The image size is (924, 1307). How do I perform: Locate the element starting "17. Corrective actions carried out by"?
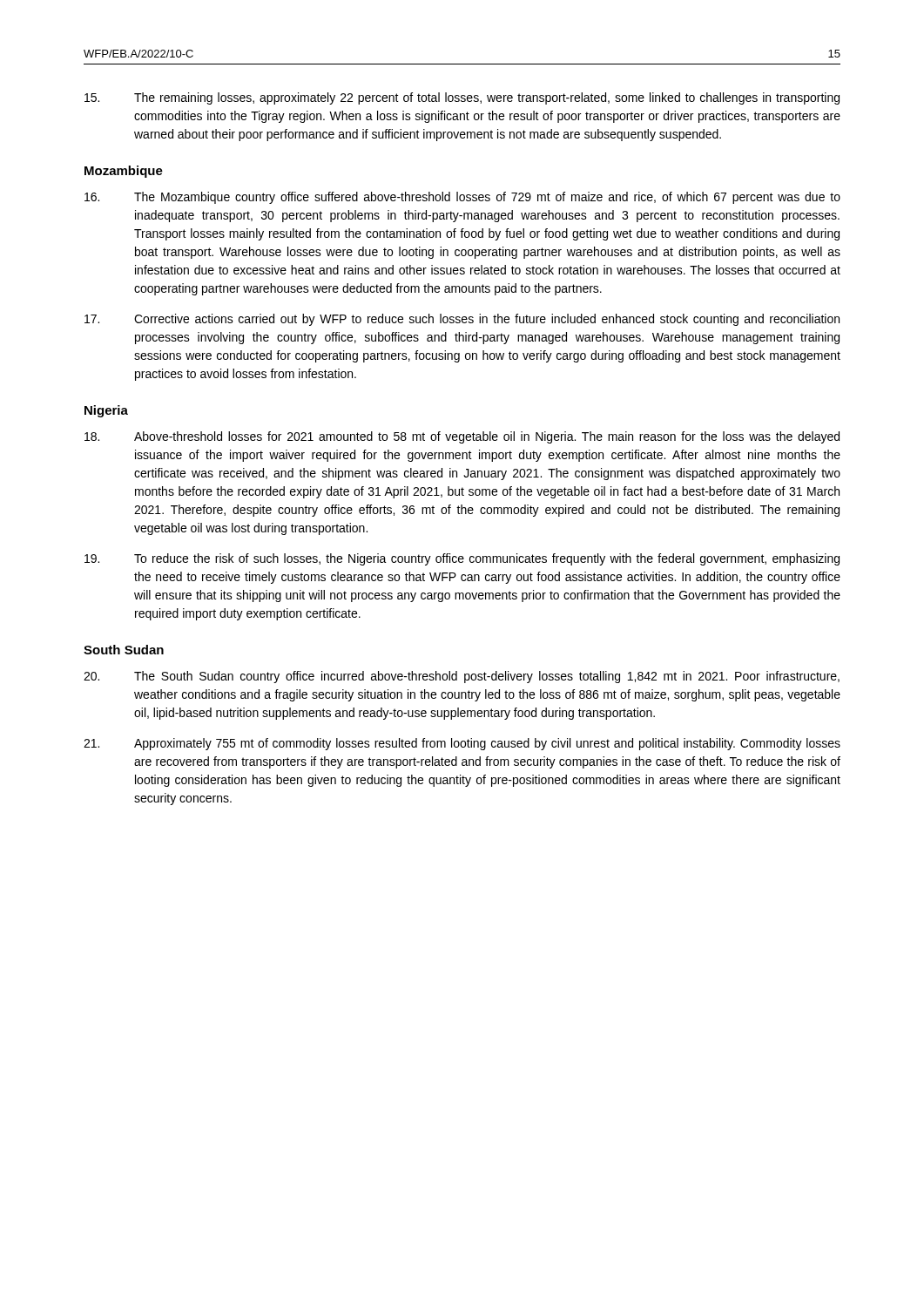(462, 347)
